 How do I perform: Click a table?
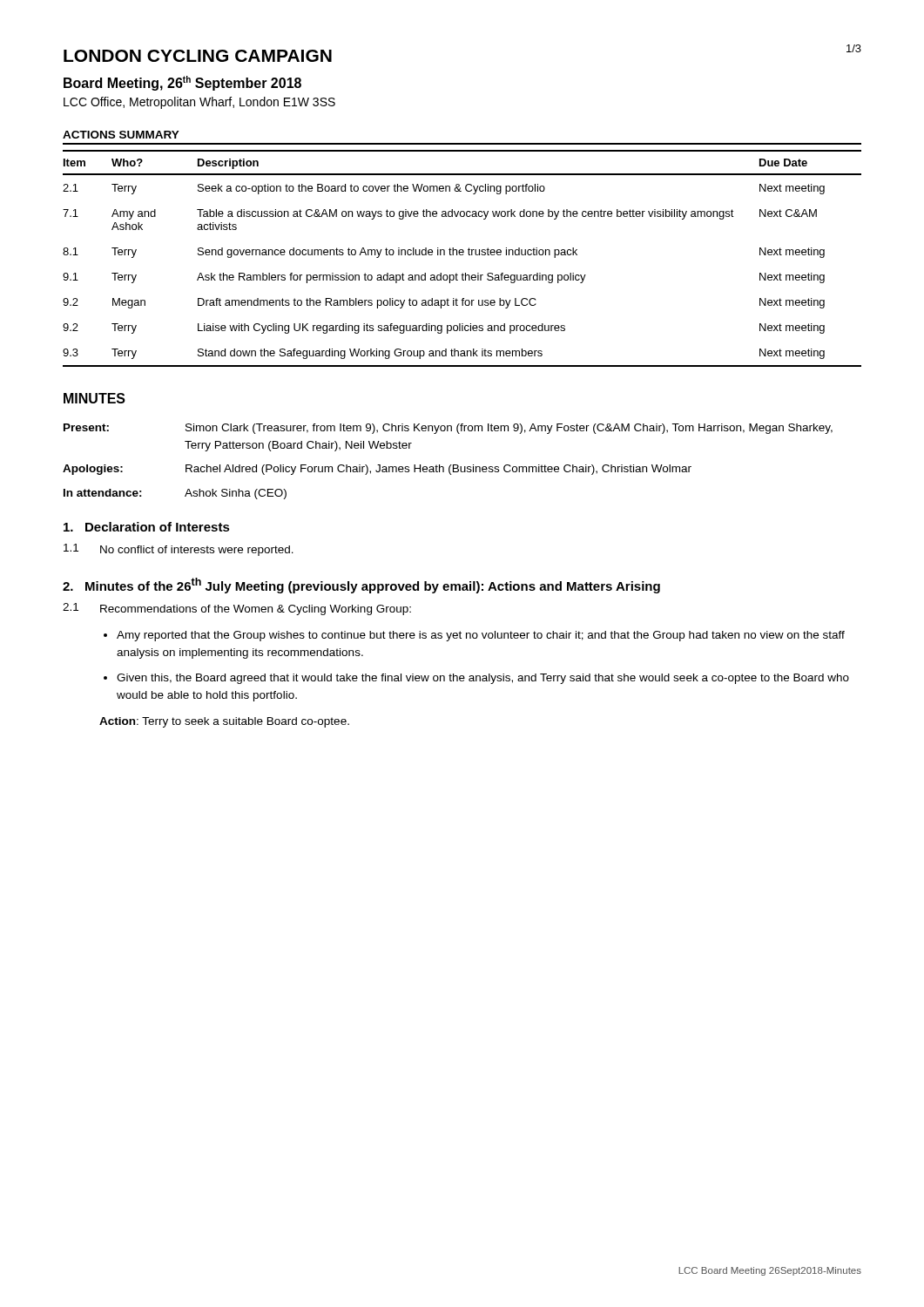pyautogui.click(x=462, y=259)
